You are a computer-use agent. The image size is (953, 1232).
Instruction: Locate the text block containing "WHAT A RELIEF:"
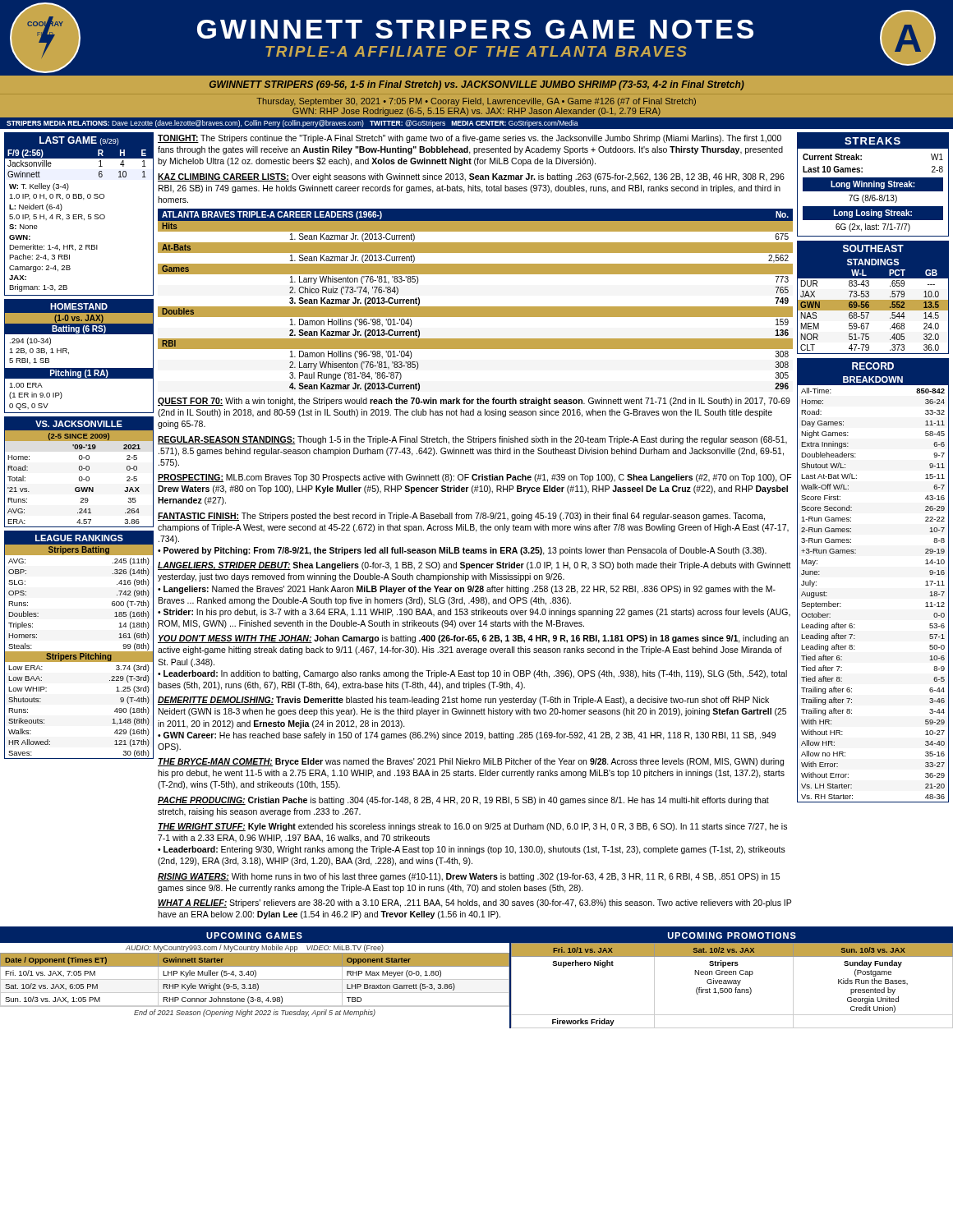tap(475, 908)
